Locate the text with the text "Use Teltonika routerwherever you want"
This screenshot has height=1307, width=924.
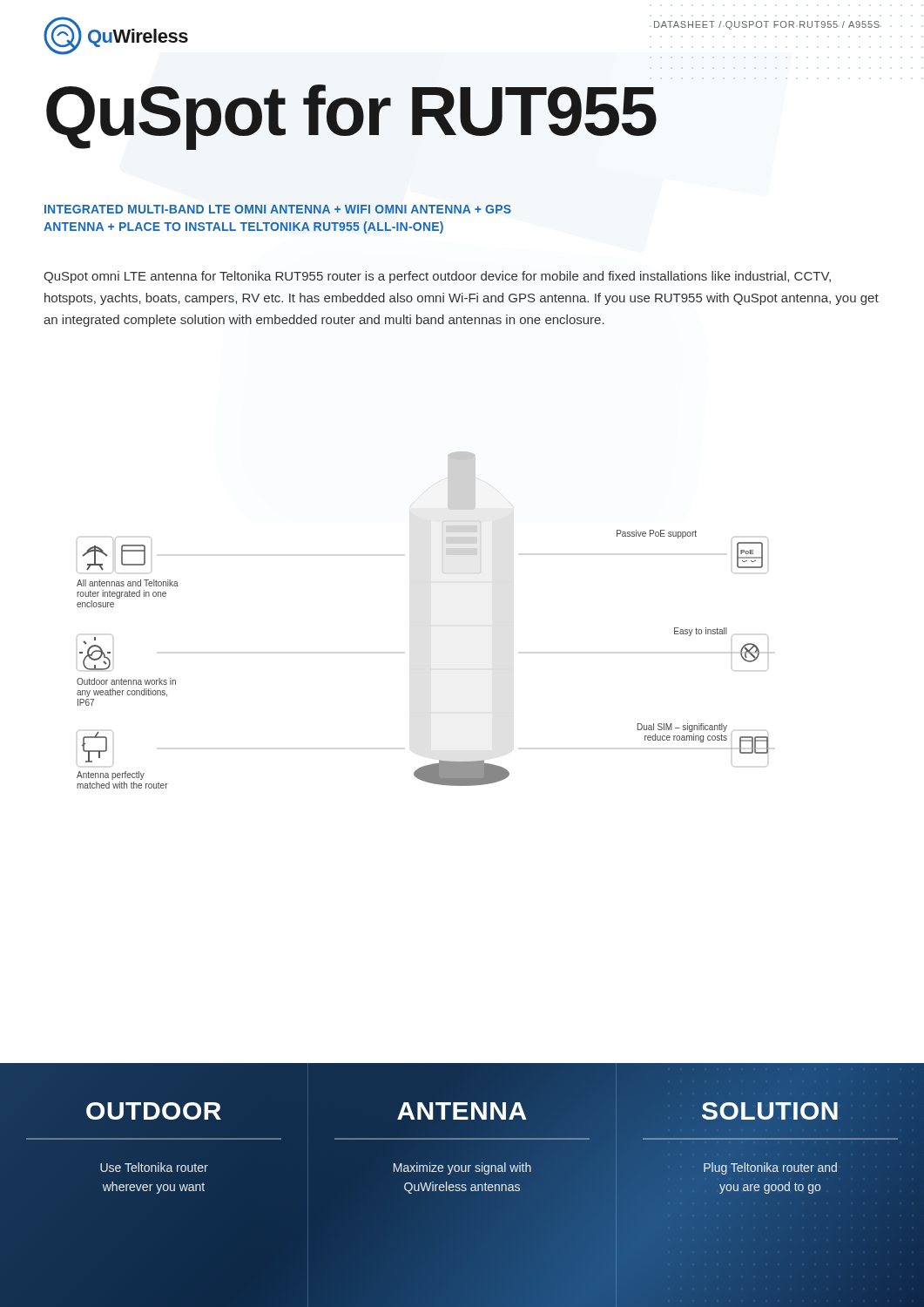coord(154,1178)
